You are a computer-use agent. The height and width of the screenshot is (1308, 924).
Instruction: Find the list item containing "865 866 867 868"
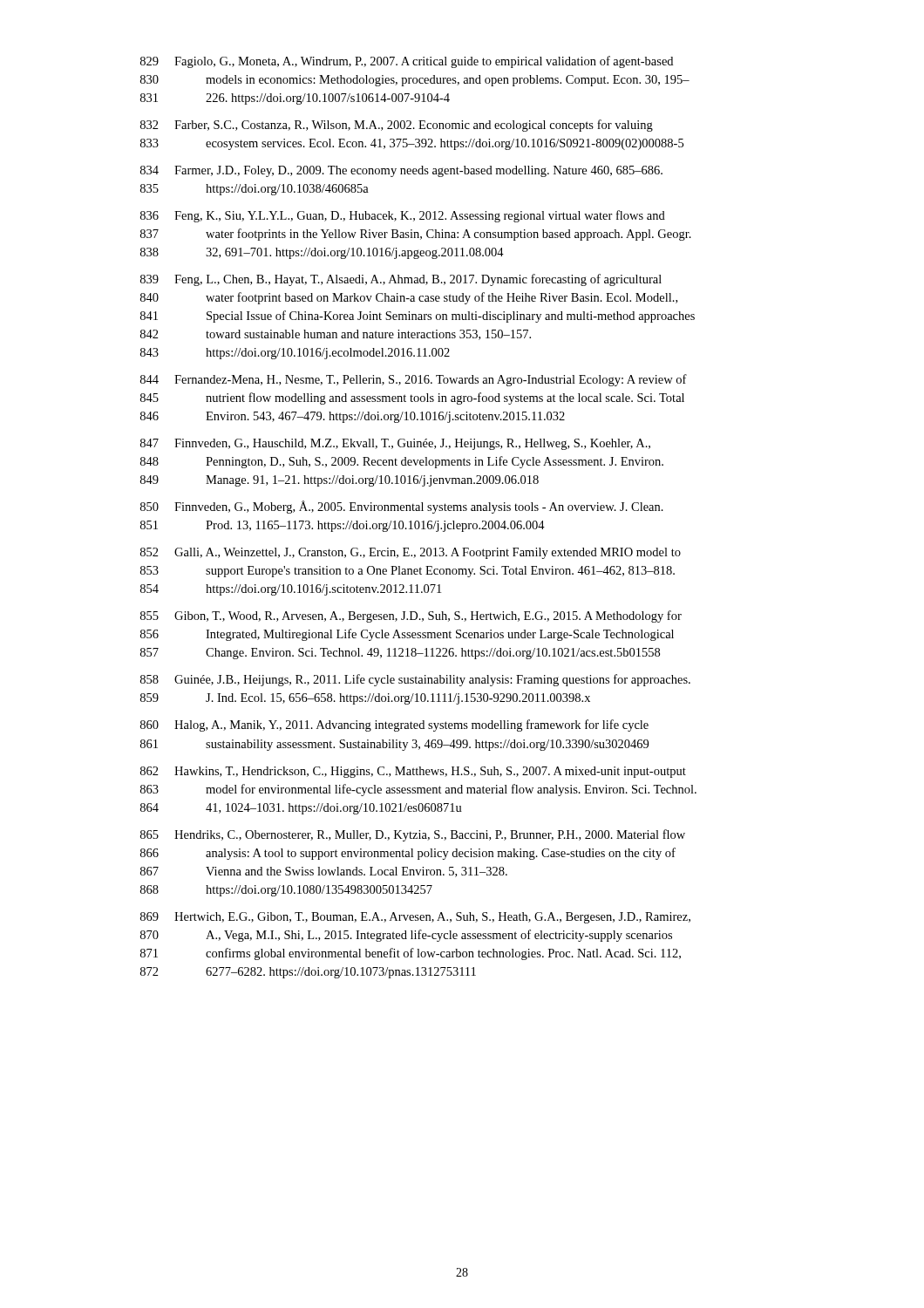pyautogui.click(x=462, y=862)
